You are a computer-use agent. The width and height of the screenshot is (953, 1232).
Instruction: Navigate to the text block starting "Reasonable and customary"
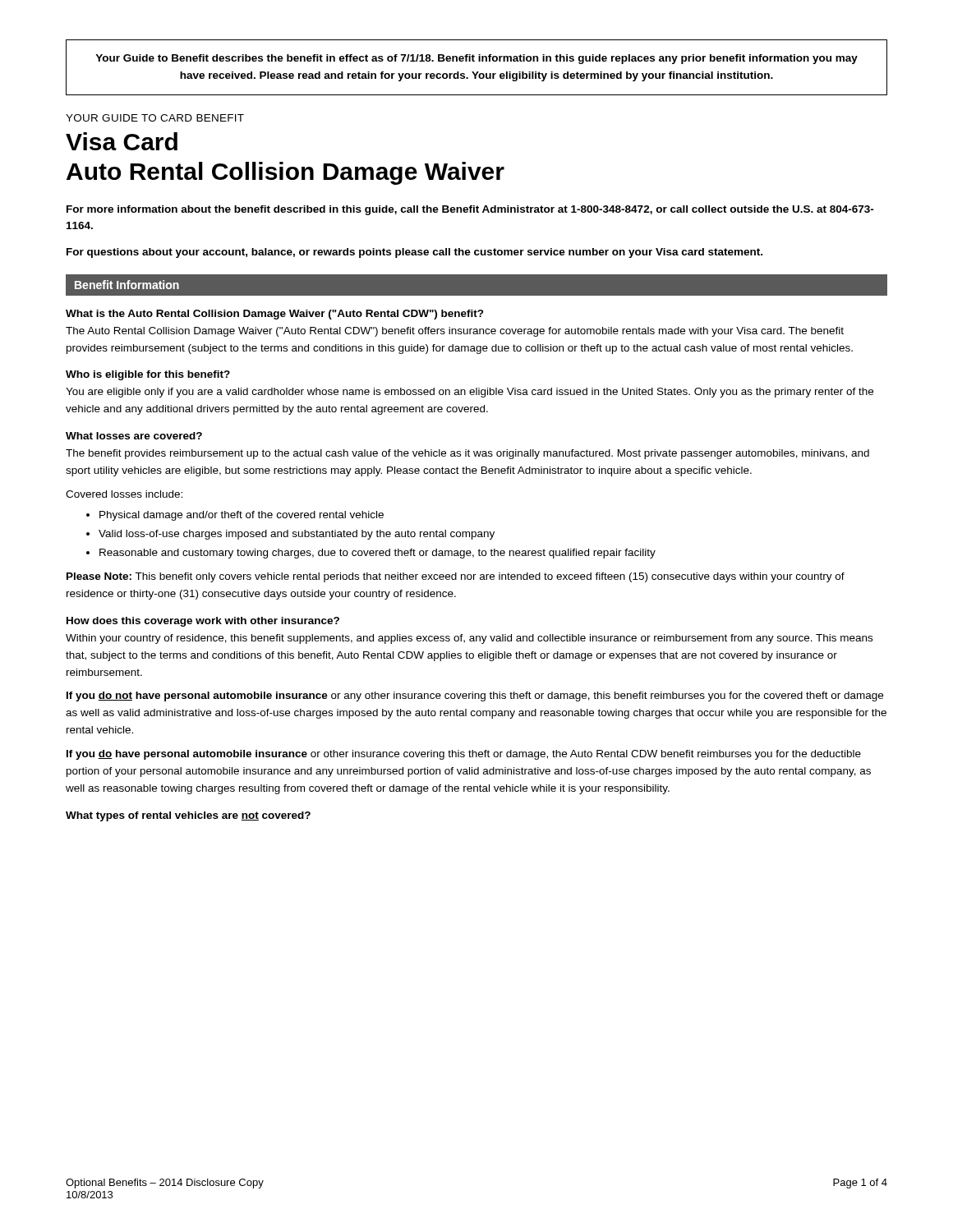377,552
